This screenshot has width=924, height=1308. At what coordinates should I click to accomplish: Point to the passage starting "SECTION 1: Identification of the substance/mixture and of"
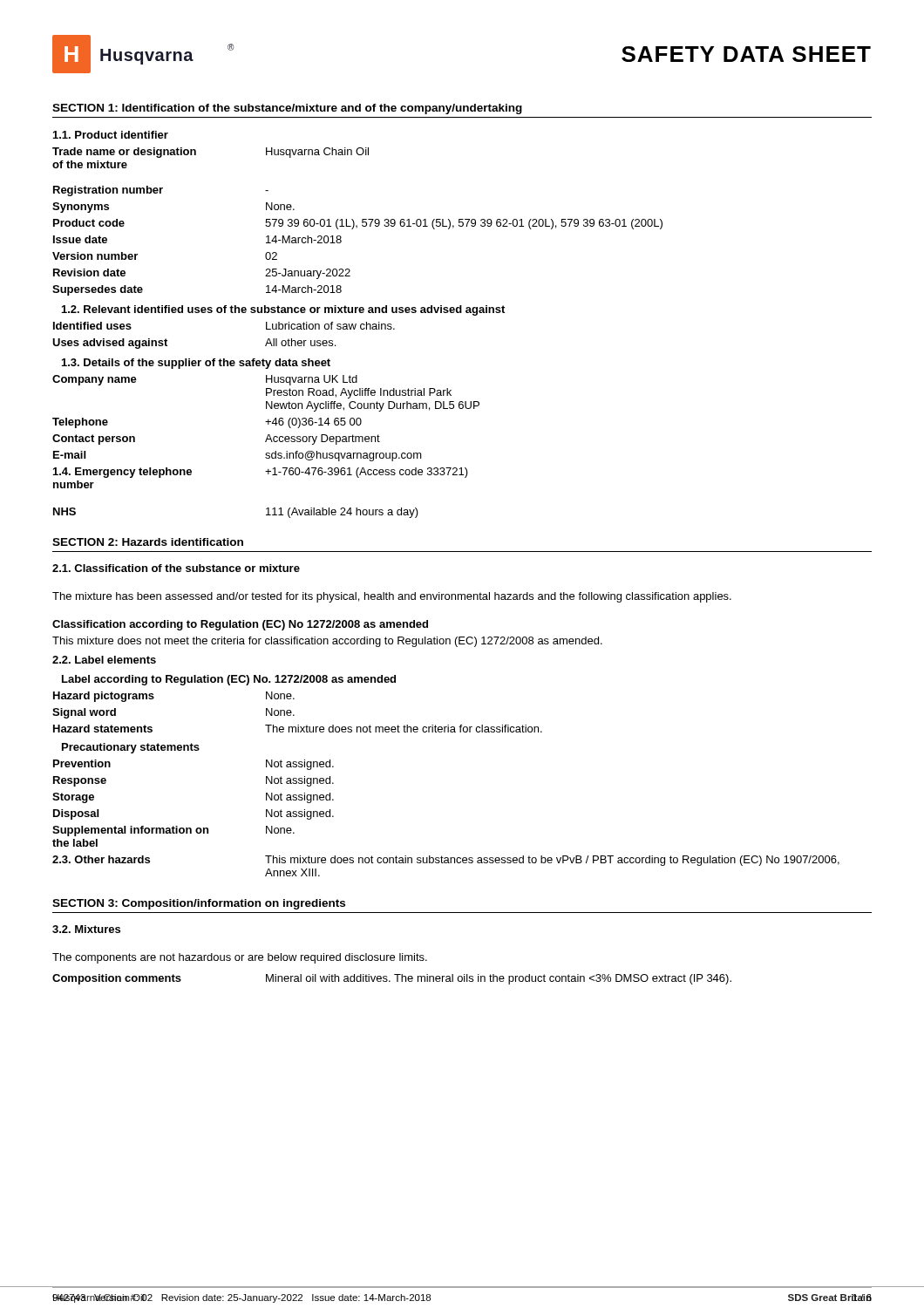tap(287, 108)
